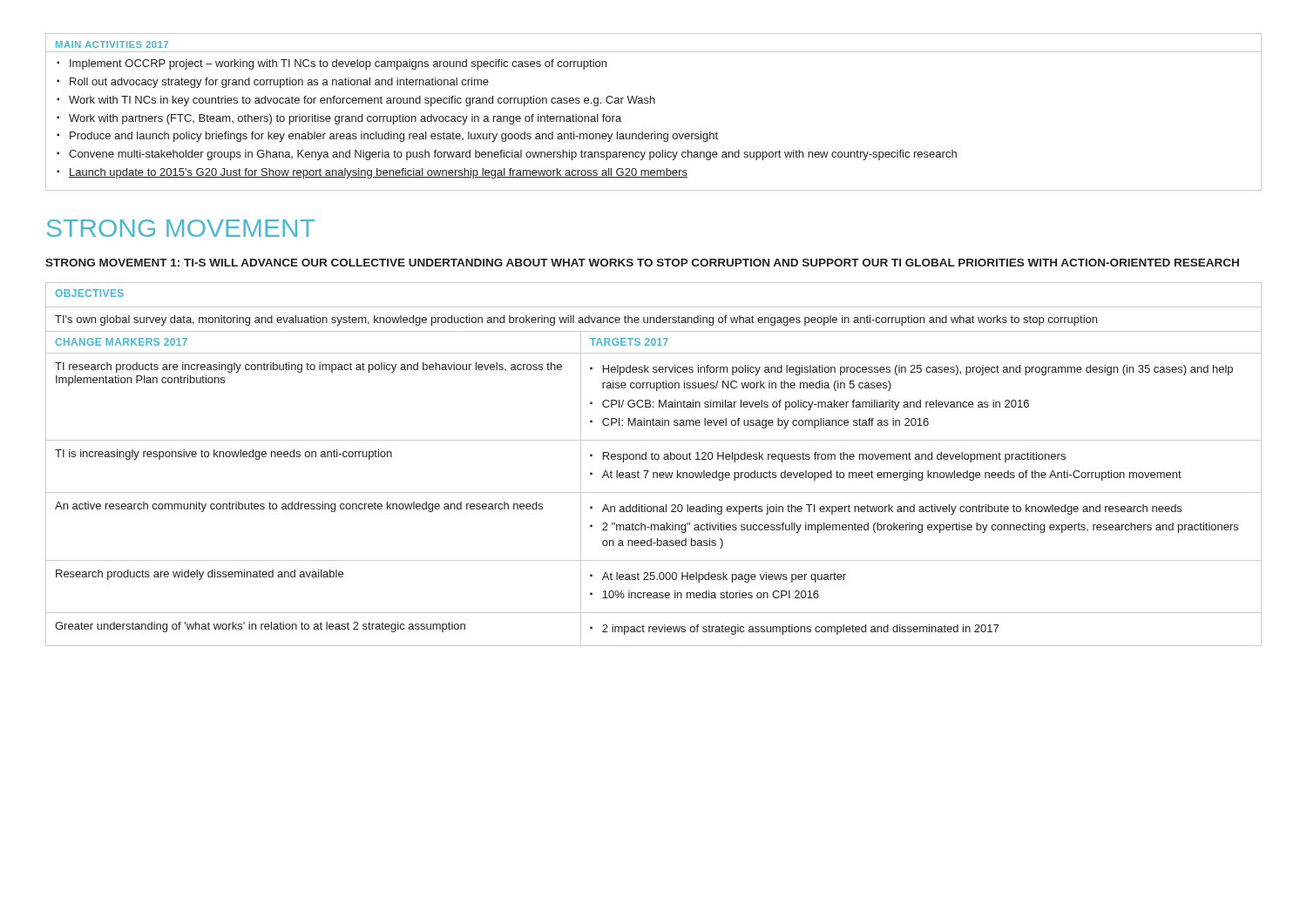This screenshot has height=924, width=1307.
Task: Click the passage that begins "▪Convene multi-stakeholder groups"
Action: coord(507,154)
